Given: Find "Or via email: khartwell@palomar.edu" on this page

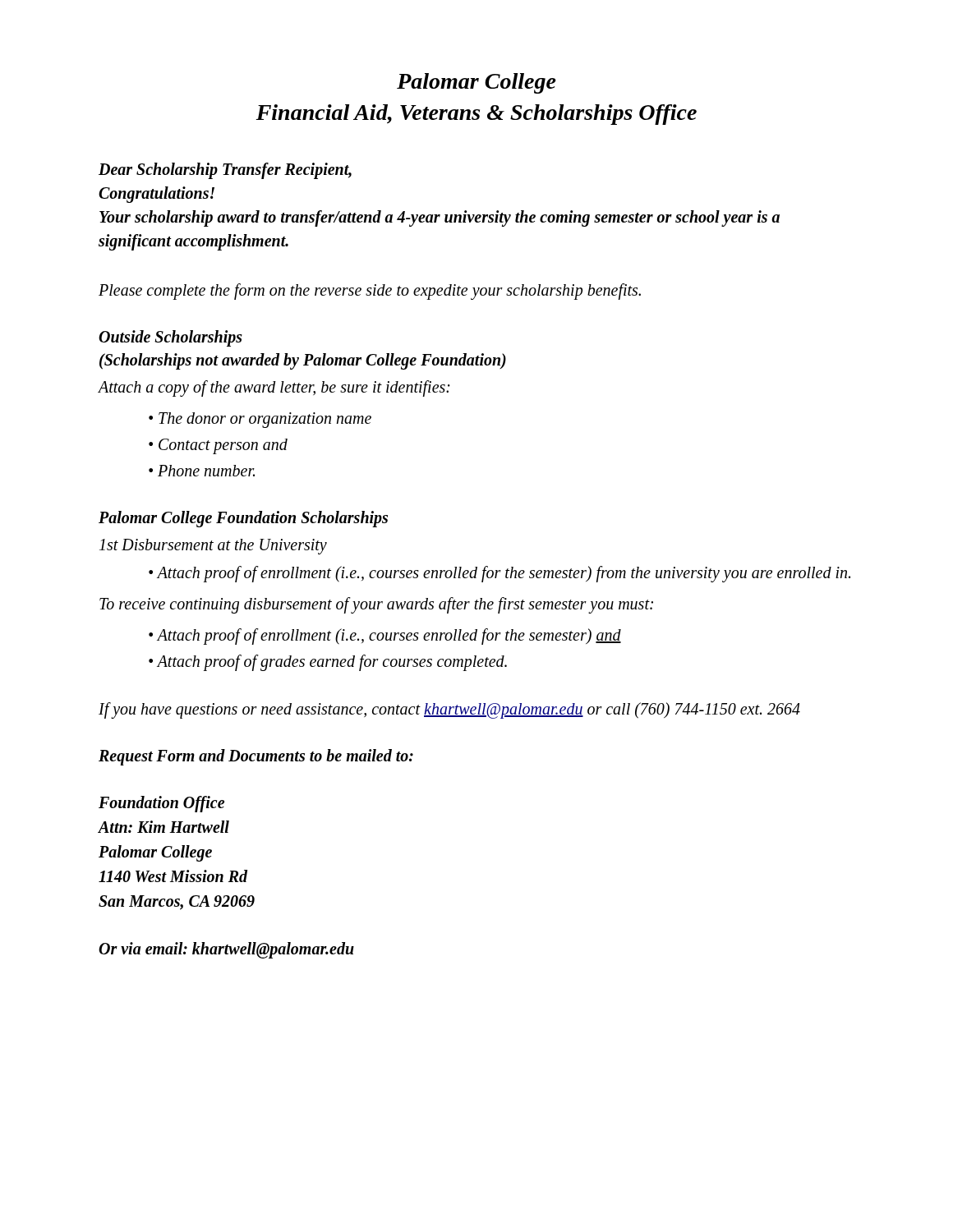Looking at the screenshot, I should (226, 950).
